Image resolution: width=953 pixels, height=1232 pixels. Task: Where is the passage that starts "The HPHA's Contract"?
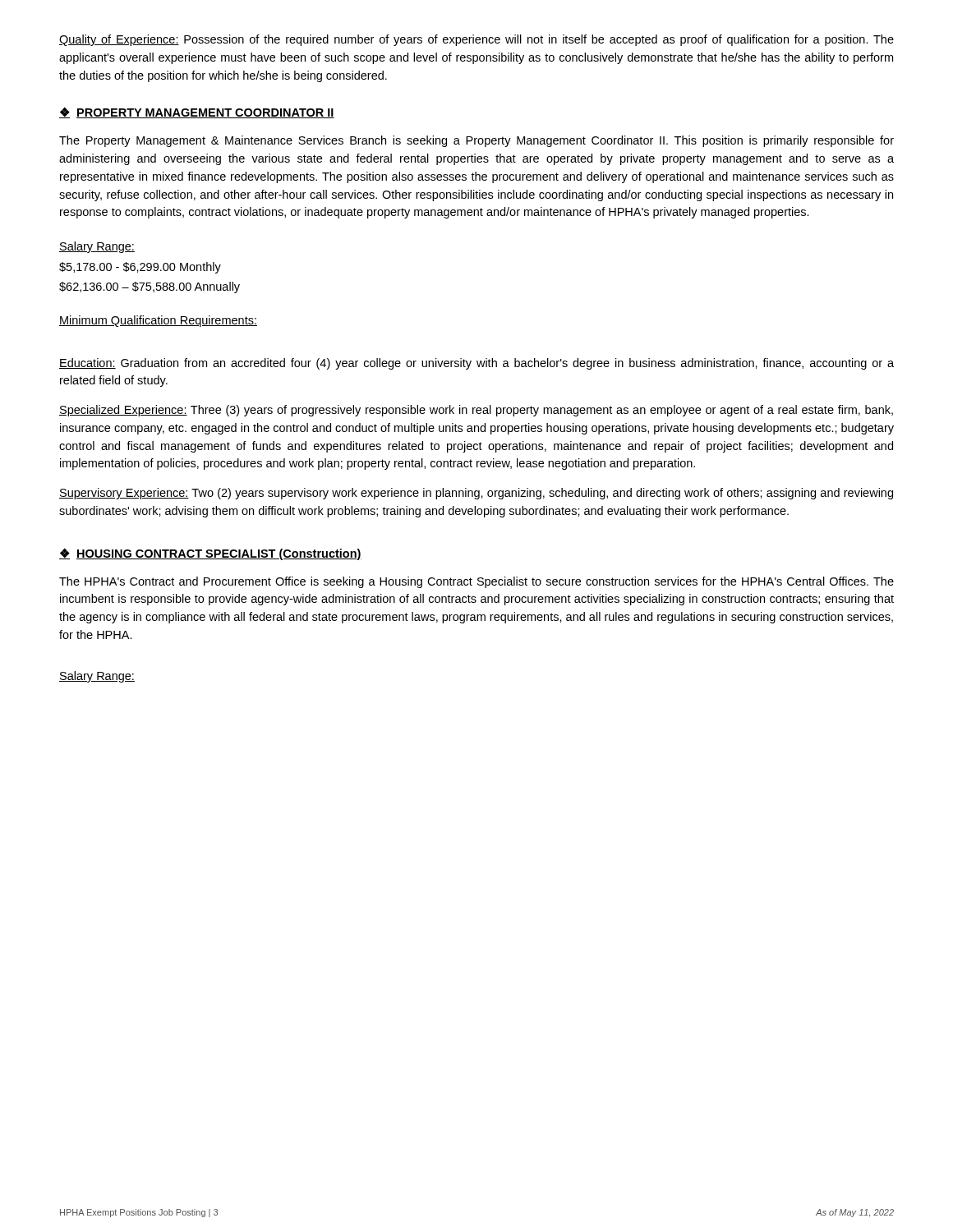[x=476, y=608]
